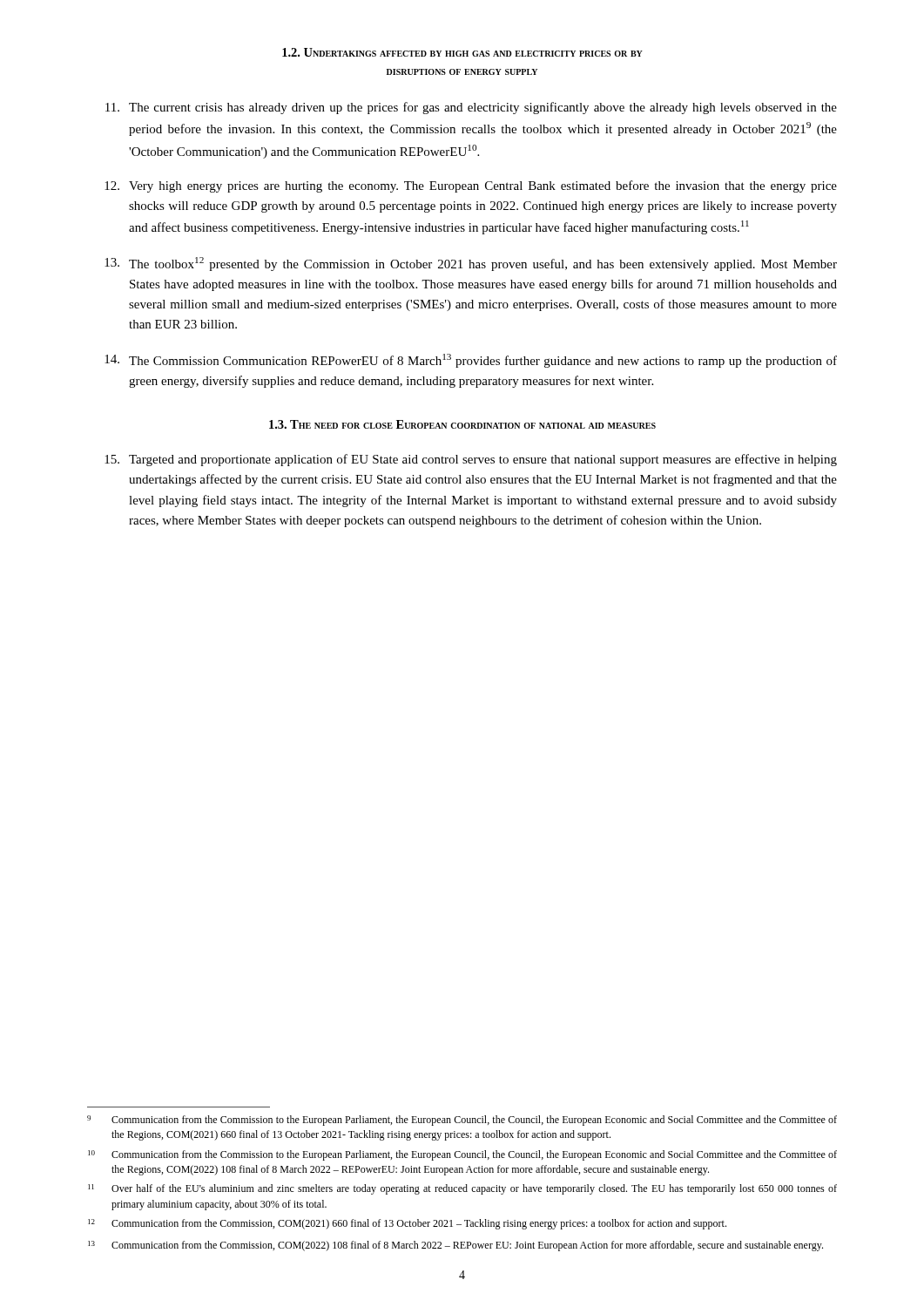Point to the block beginning "11 Over half of the"

[462, 1197]
